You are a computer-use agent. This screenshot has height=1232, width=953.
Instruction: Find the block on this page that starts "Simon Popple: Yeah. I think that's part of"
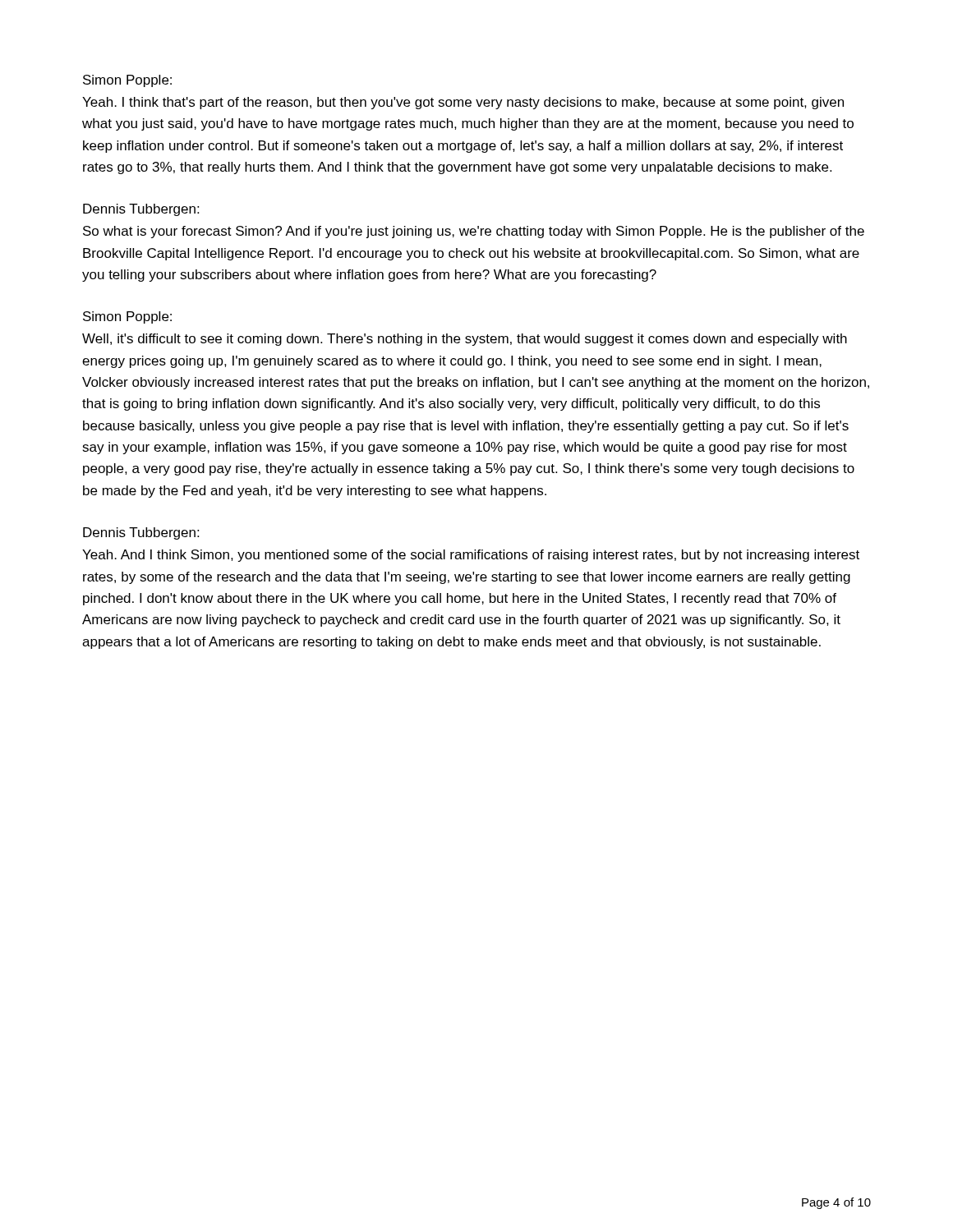(476, 125)
